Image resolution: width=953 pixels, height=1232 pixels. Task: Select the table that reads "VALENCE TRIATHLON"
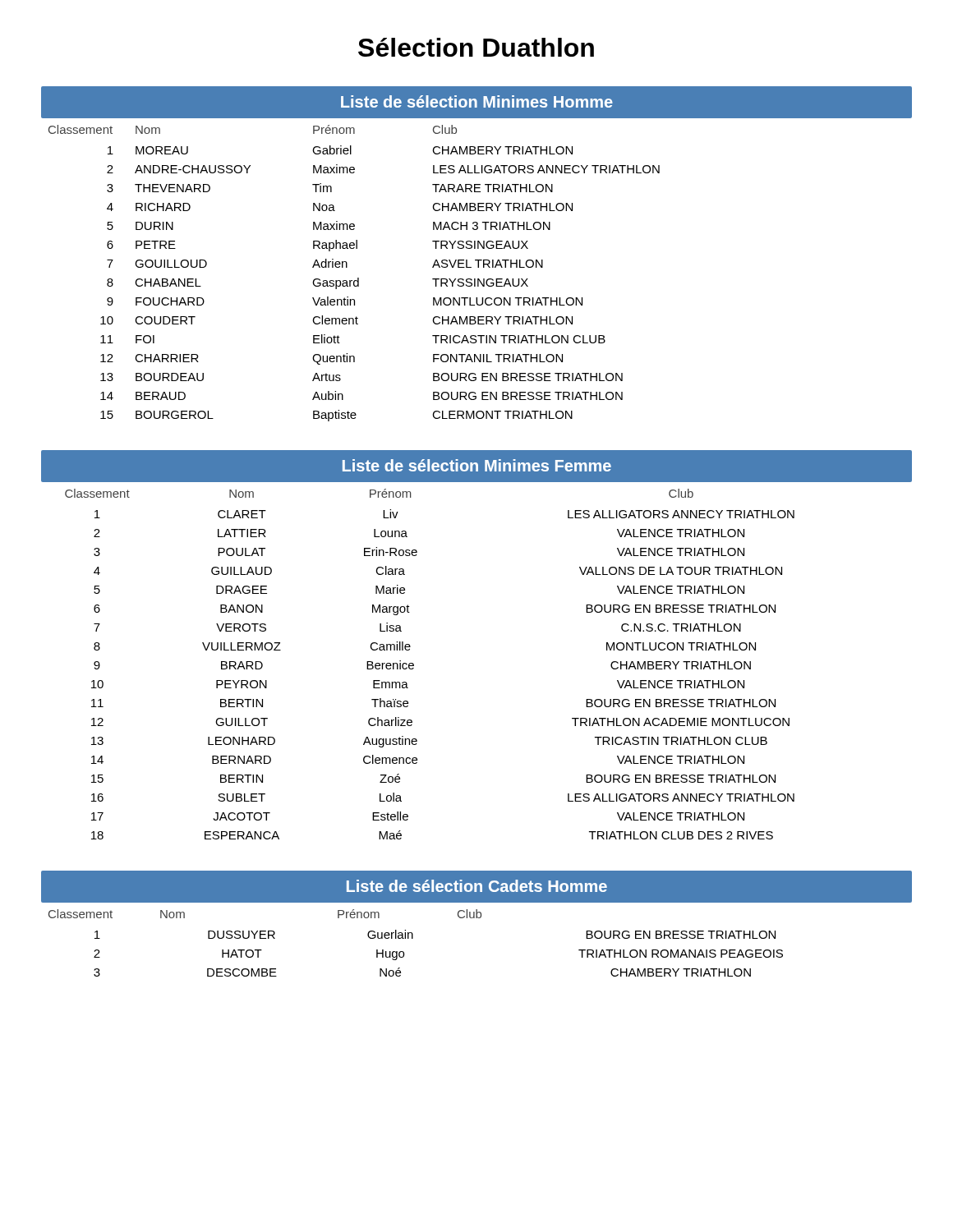tap(476, 647)
